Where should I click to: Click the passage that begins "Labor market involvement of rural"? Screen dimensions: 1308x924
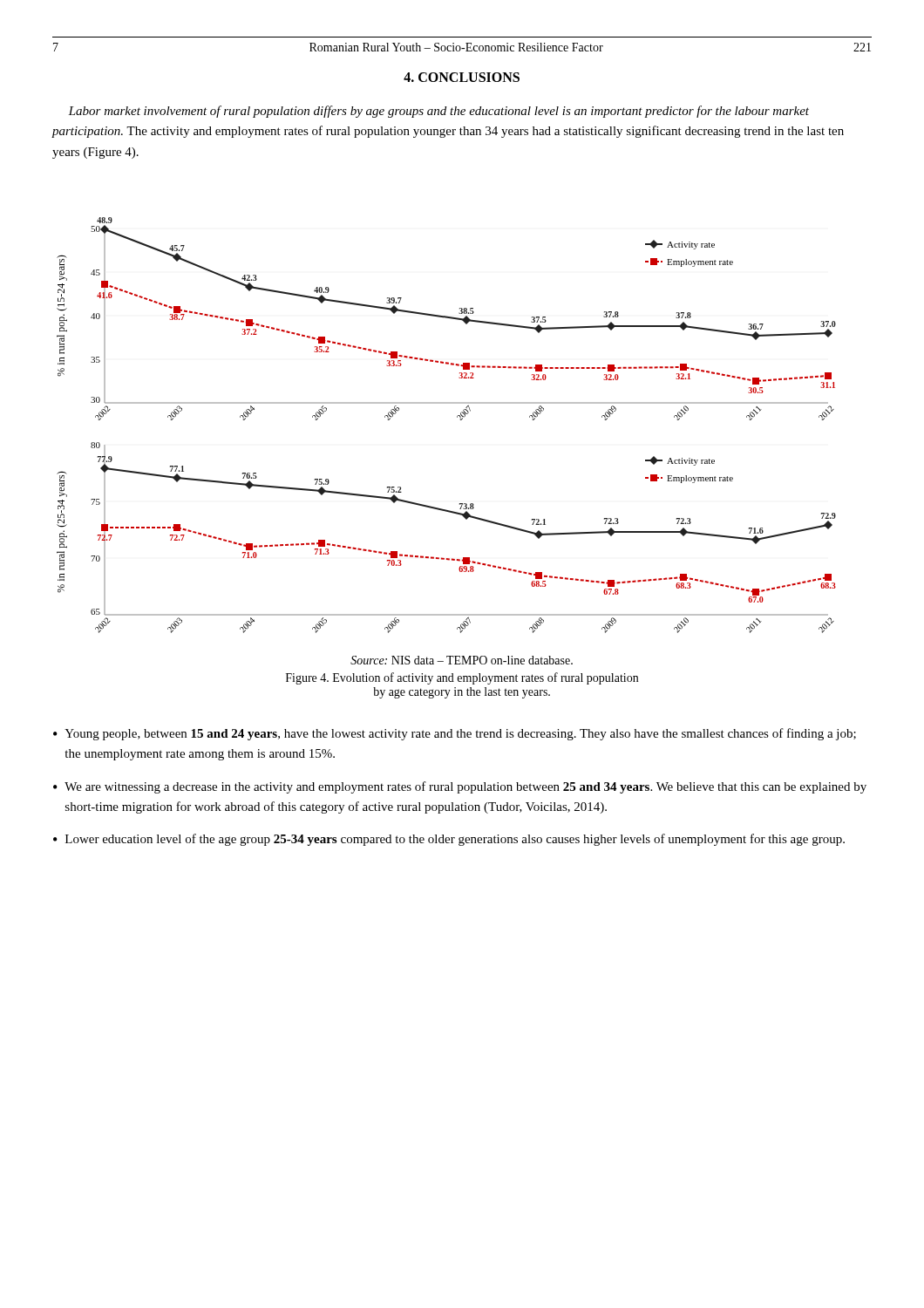tap(448, 131)
